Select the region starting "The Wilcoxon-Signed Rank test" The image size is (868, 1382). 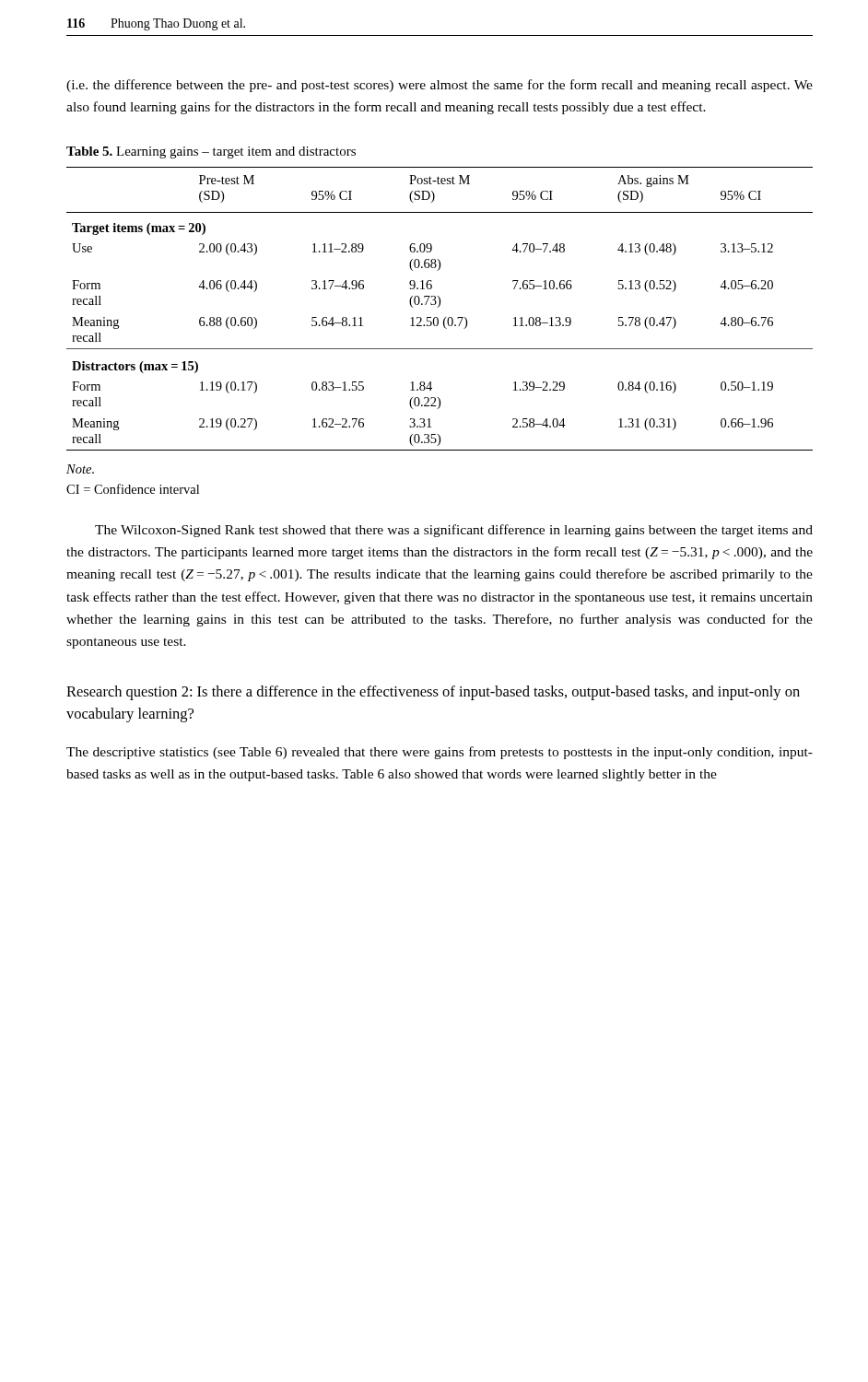(440, 585)
